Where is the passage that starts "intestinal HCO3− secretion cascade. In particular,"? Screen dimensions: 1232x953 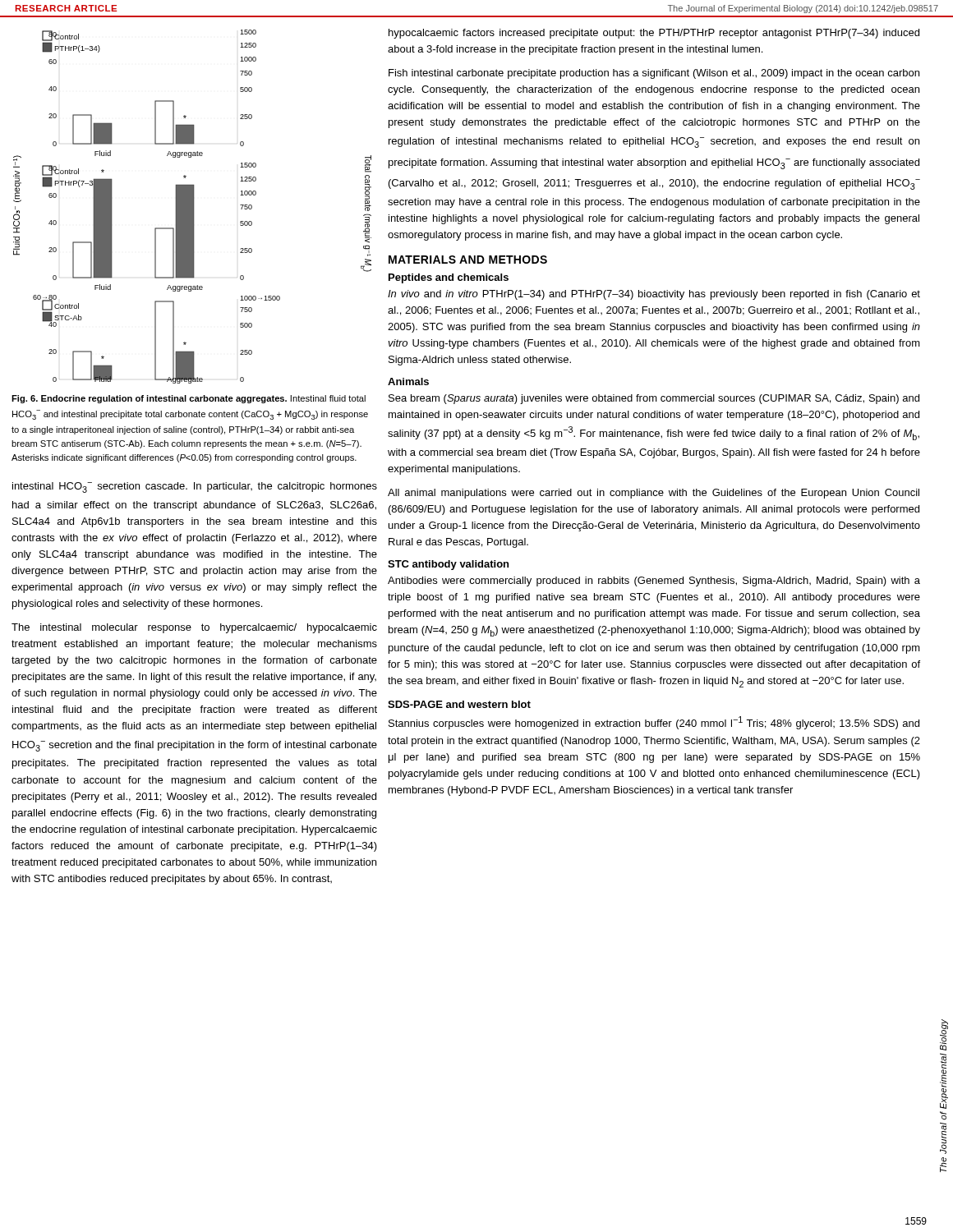194,681
